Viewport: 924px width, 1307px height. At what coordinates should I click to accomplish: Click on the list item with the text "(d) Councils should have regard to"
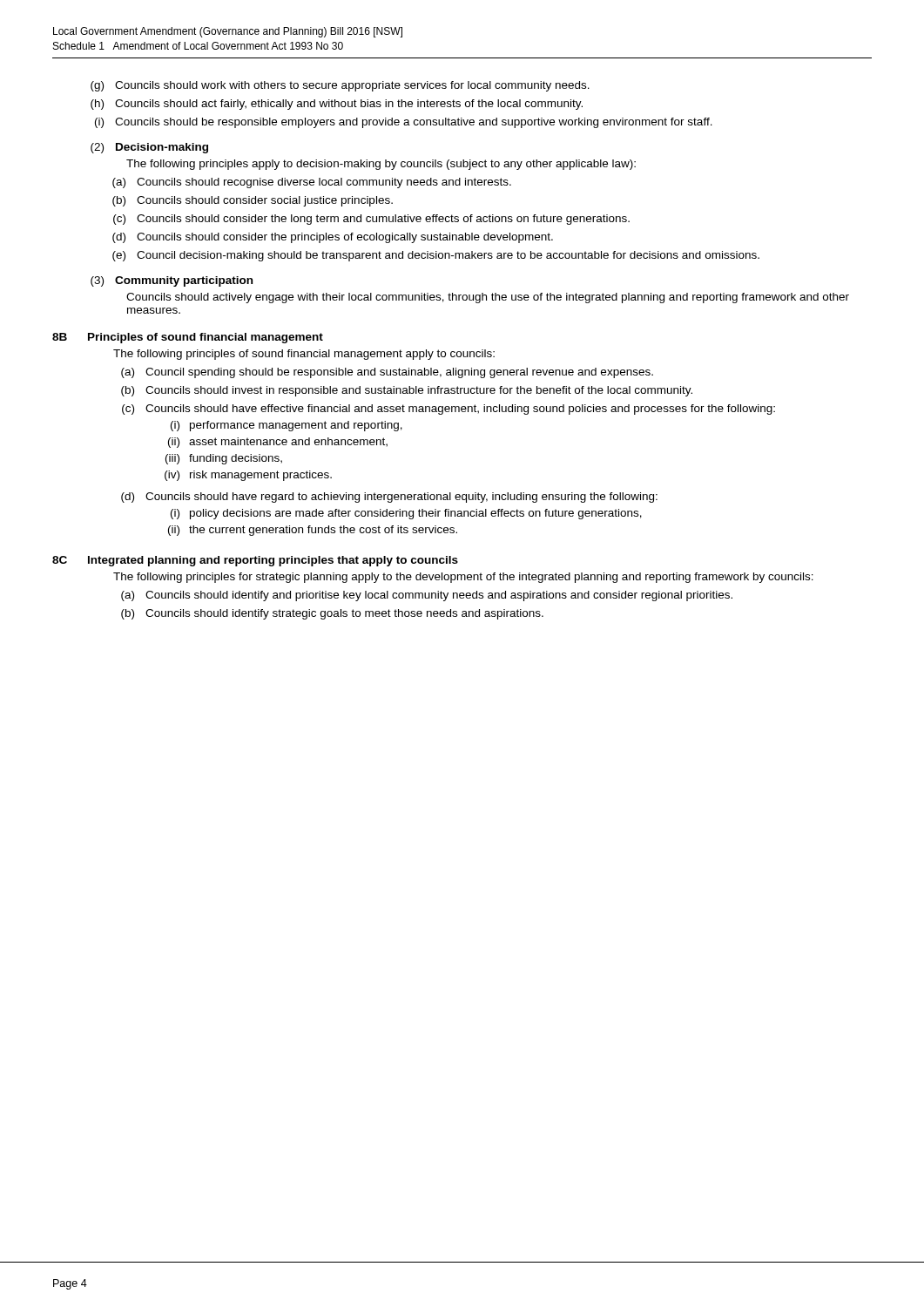pyautogui.click(x=477, y=515)
